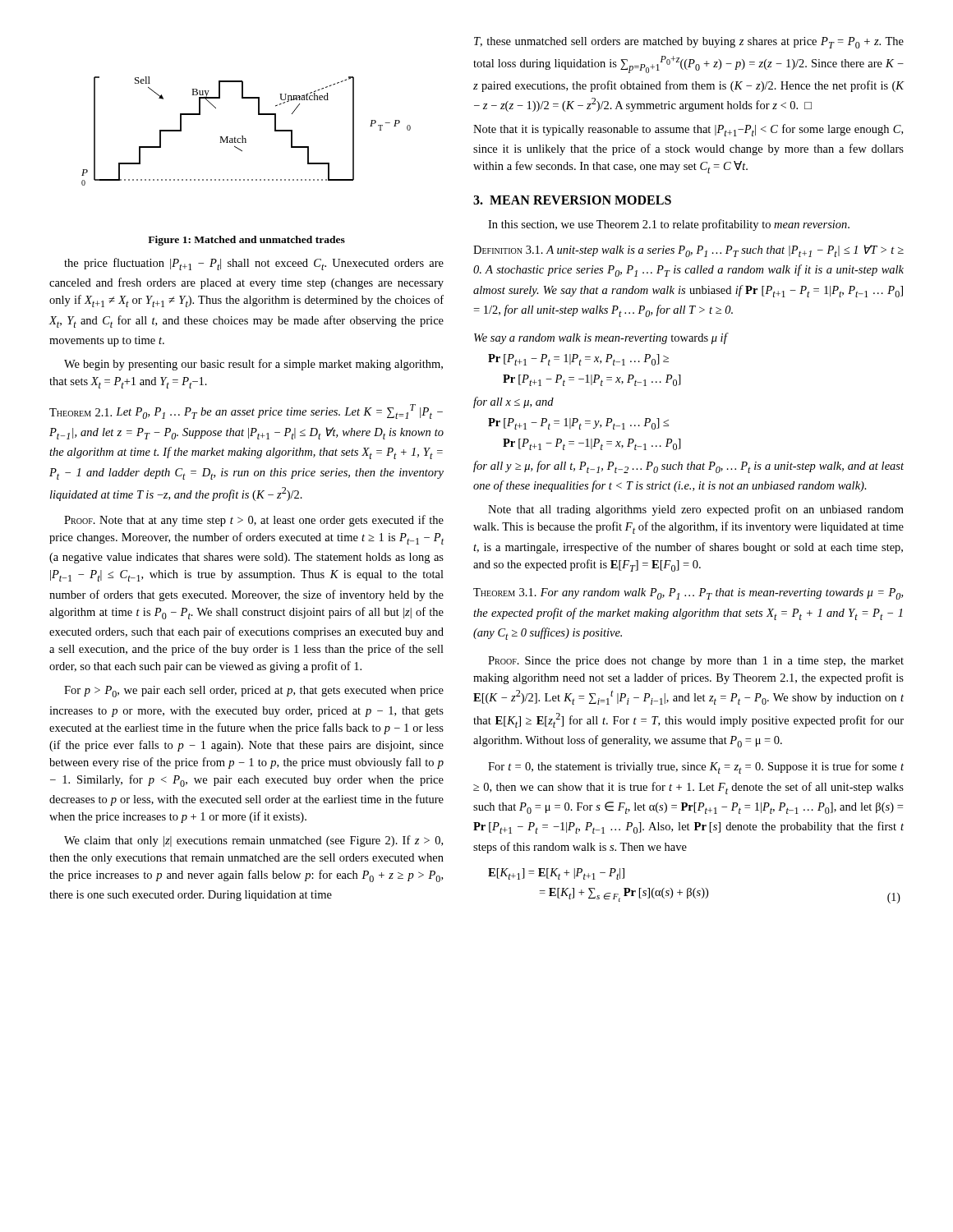Point to the block beginning "Note that it is typically reasonable"
This screenshot has height=1232, width=953.
(688, 149)
